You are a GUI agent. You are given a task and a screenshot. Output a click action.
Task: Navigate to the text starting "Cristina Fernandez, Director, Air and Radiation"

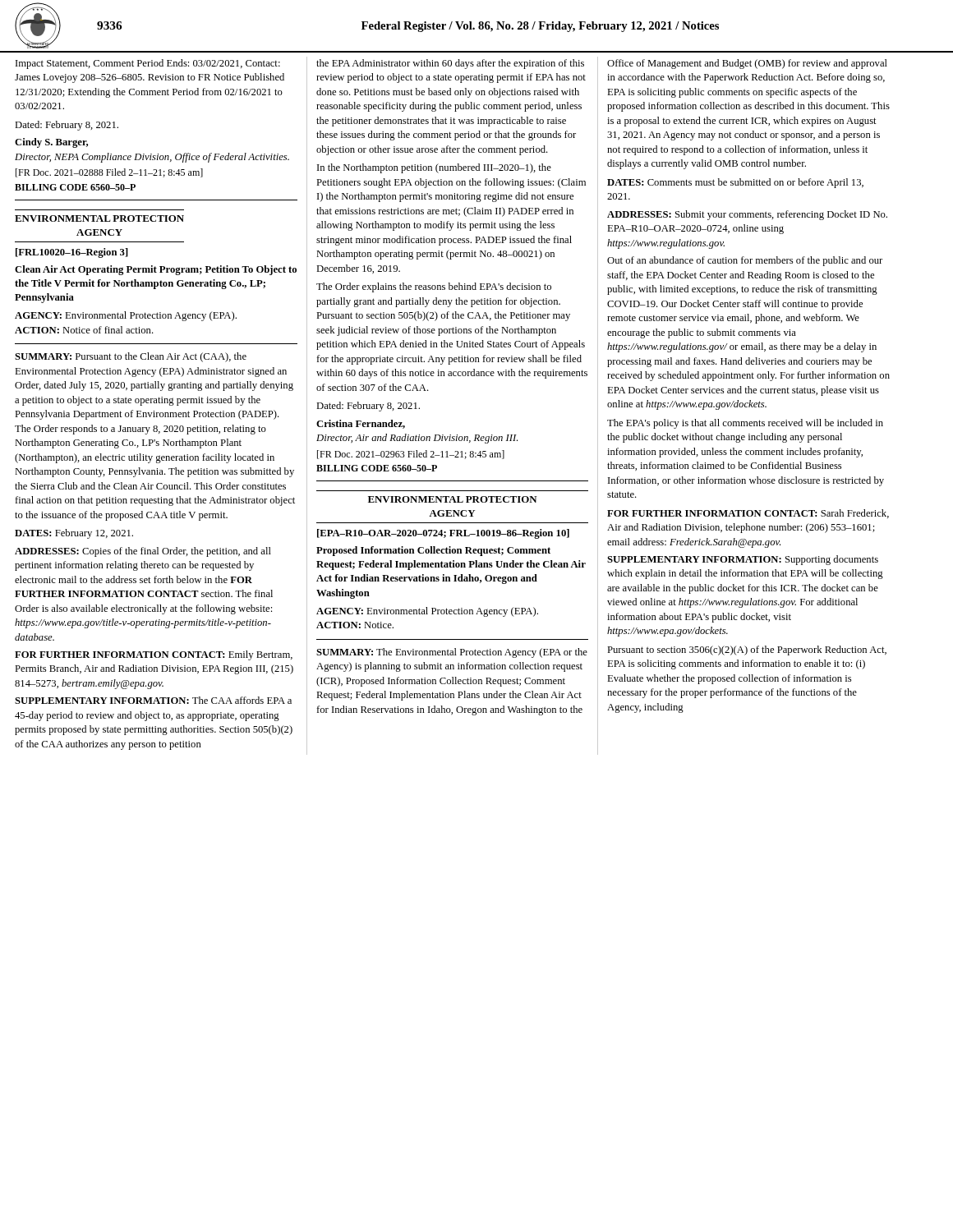(x=418, y=431)
